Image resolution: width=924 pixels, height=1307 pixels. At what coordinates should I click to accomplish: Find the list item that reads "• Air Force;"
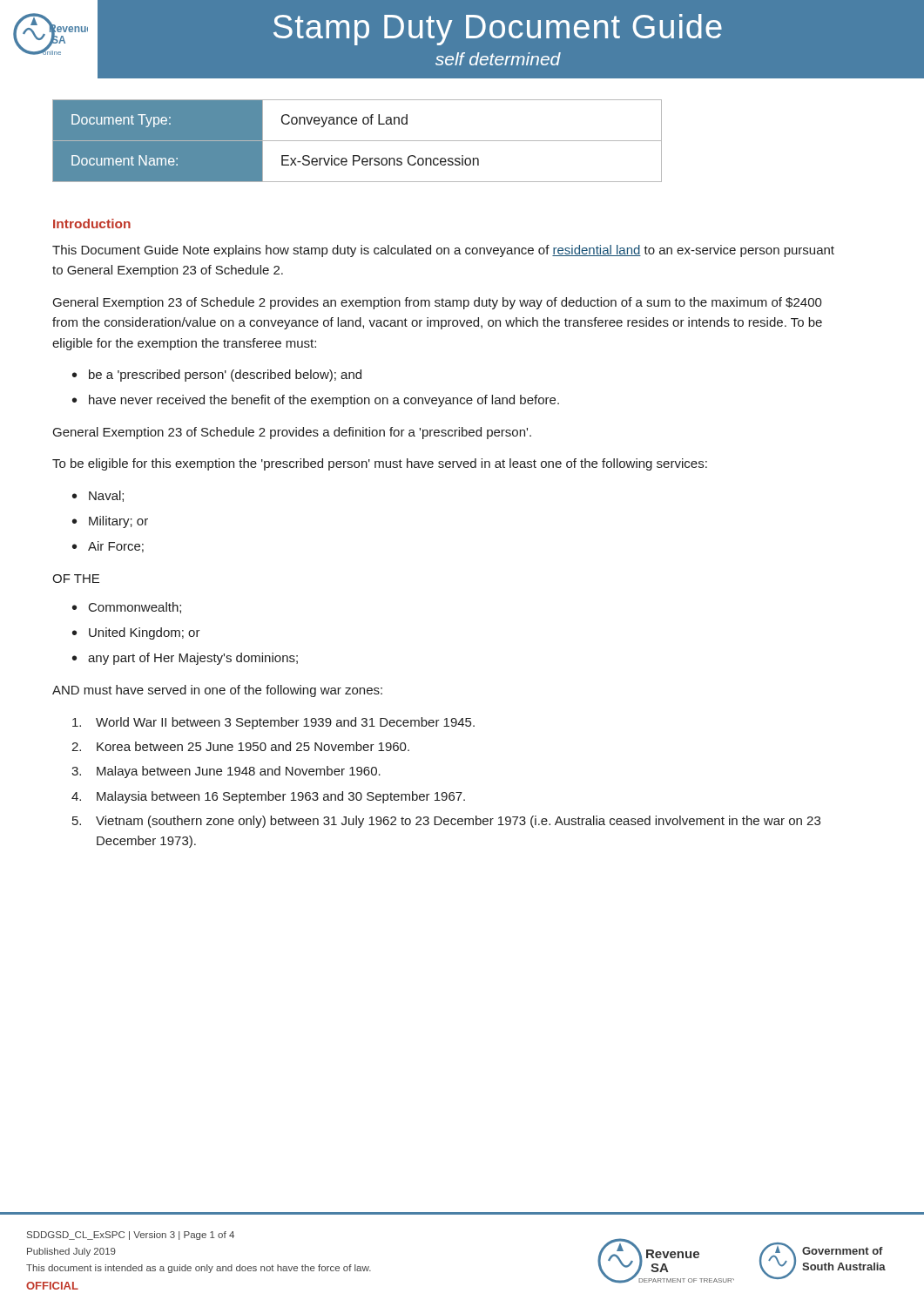[108, 546]
